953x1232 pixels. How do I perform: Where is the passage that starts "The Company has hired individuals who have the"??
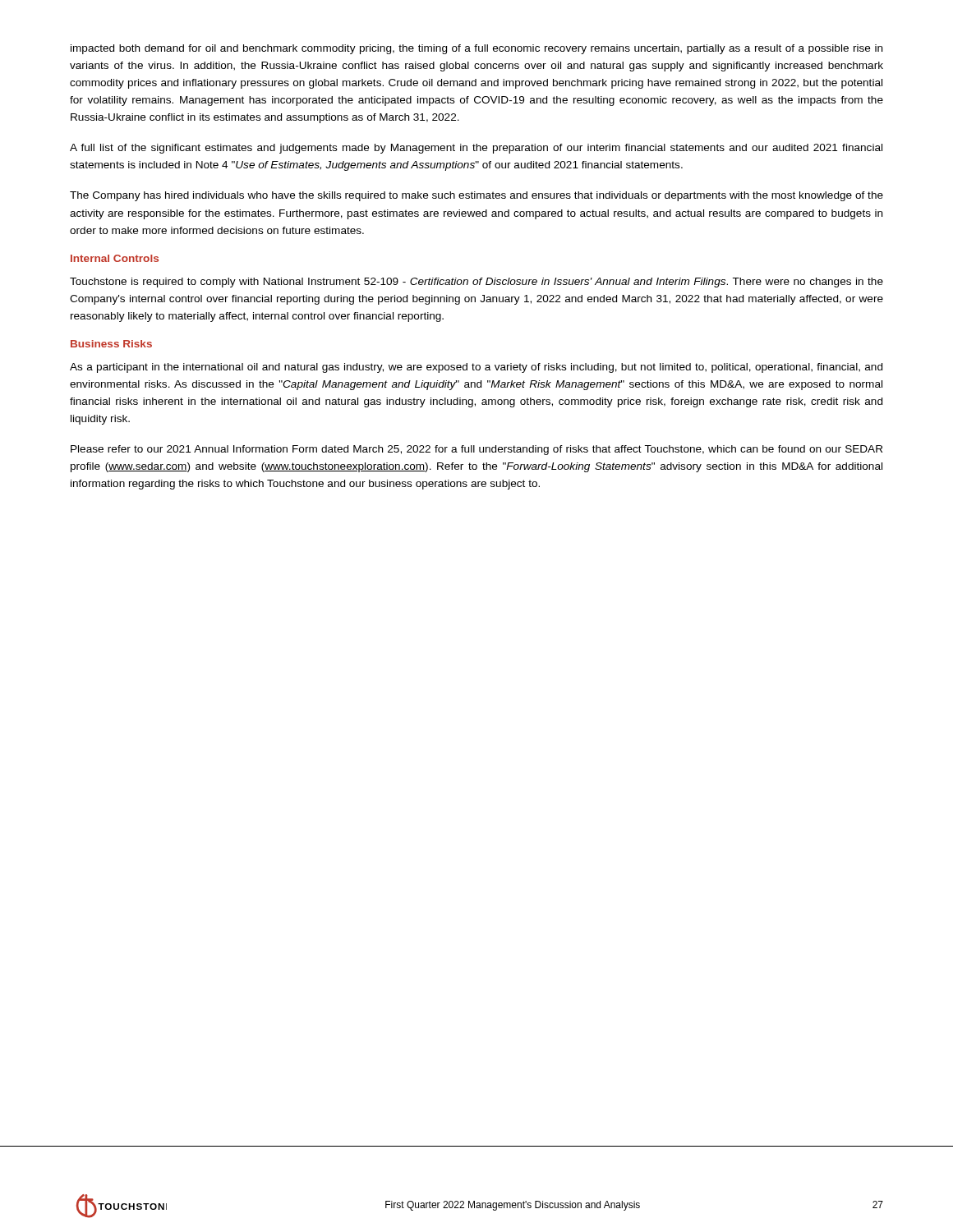tap(476, 213)
